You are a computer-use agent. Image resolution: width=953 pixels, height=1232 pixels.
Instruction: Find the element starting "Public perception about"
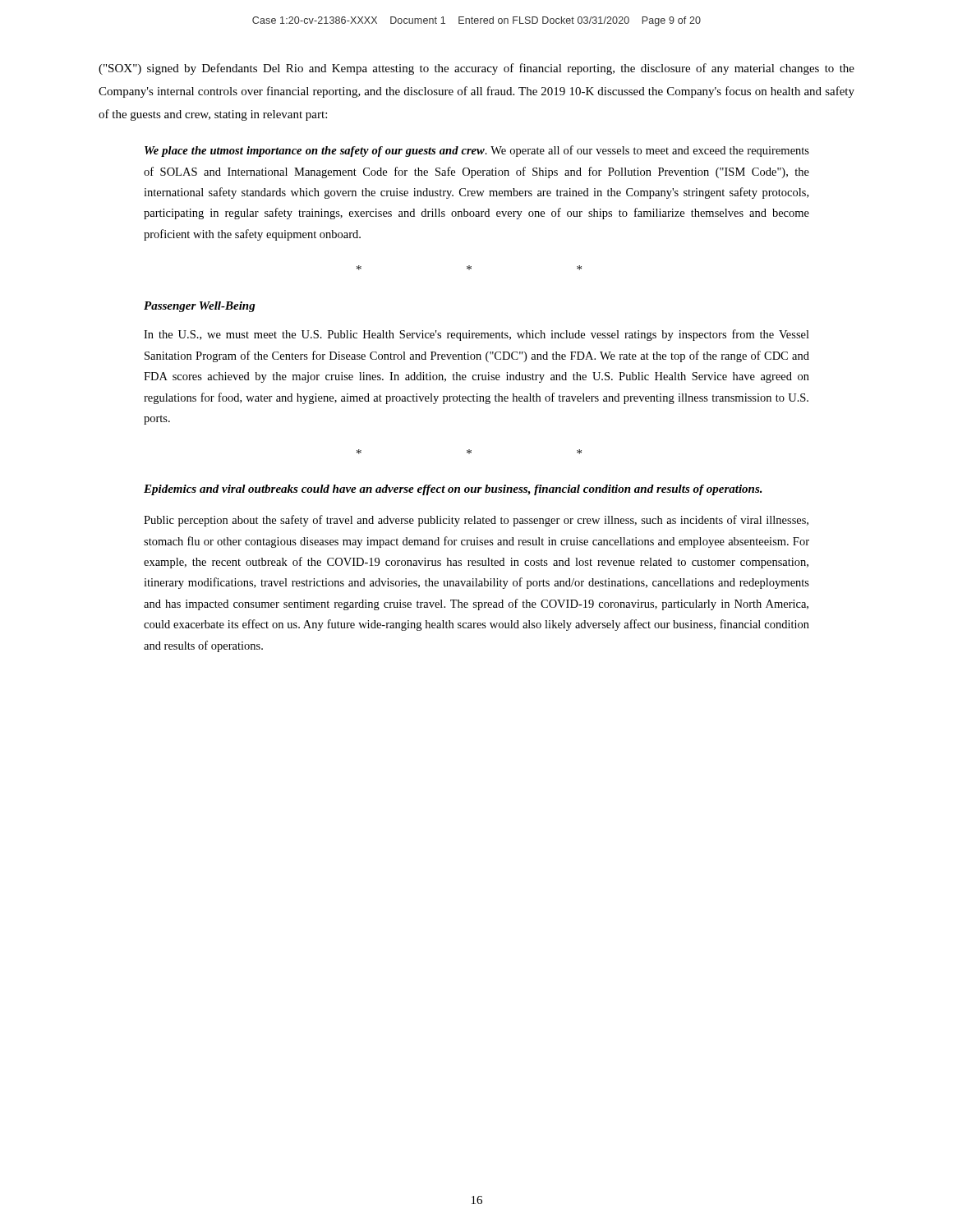coord(476,583)
